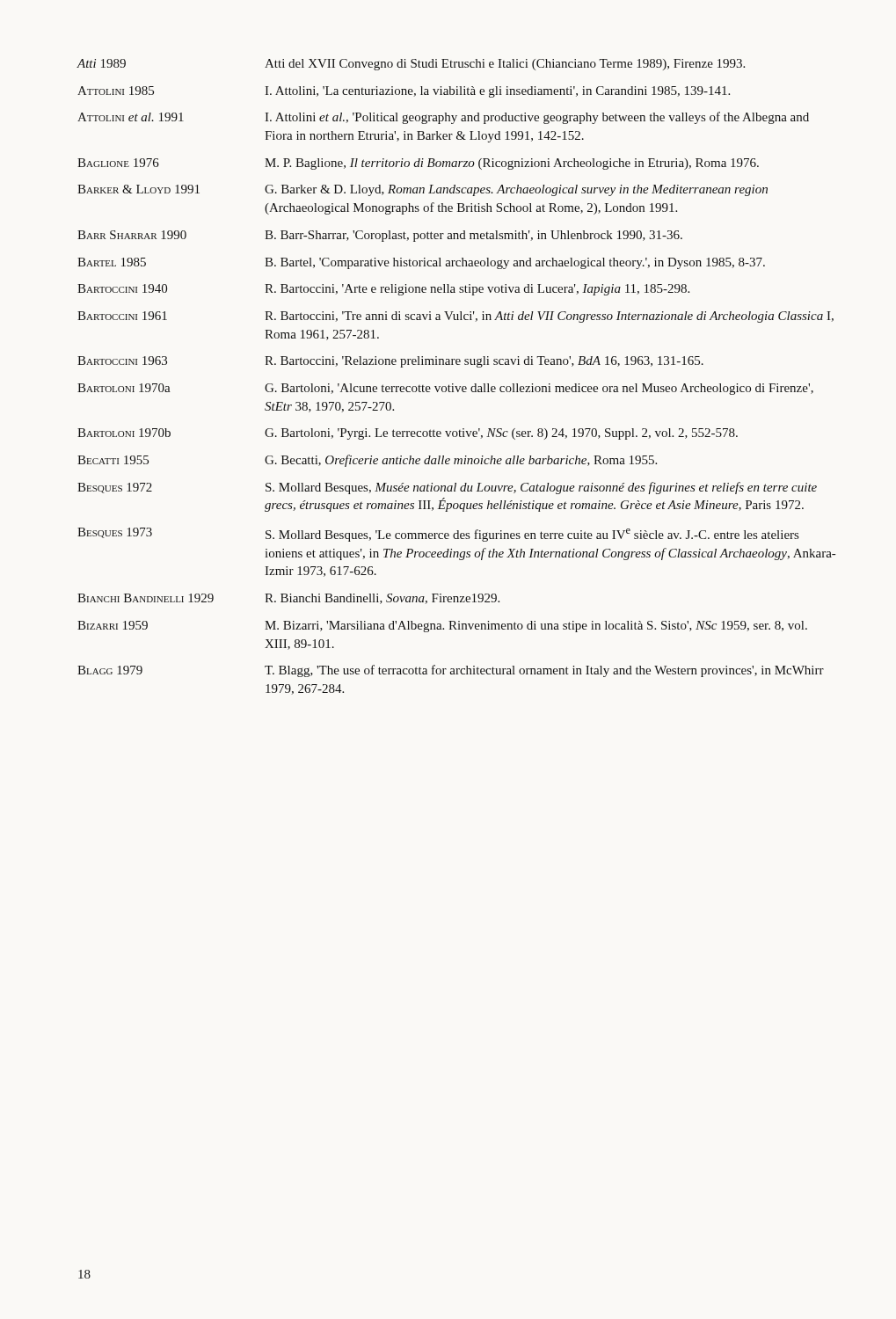Viewport: 896px width, 1319px height.
Task: Navigate to the text starting "Attolini 1985 I."
Action: [x=457, y=91]
